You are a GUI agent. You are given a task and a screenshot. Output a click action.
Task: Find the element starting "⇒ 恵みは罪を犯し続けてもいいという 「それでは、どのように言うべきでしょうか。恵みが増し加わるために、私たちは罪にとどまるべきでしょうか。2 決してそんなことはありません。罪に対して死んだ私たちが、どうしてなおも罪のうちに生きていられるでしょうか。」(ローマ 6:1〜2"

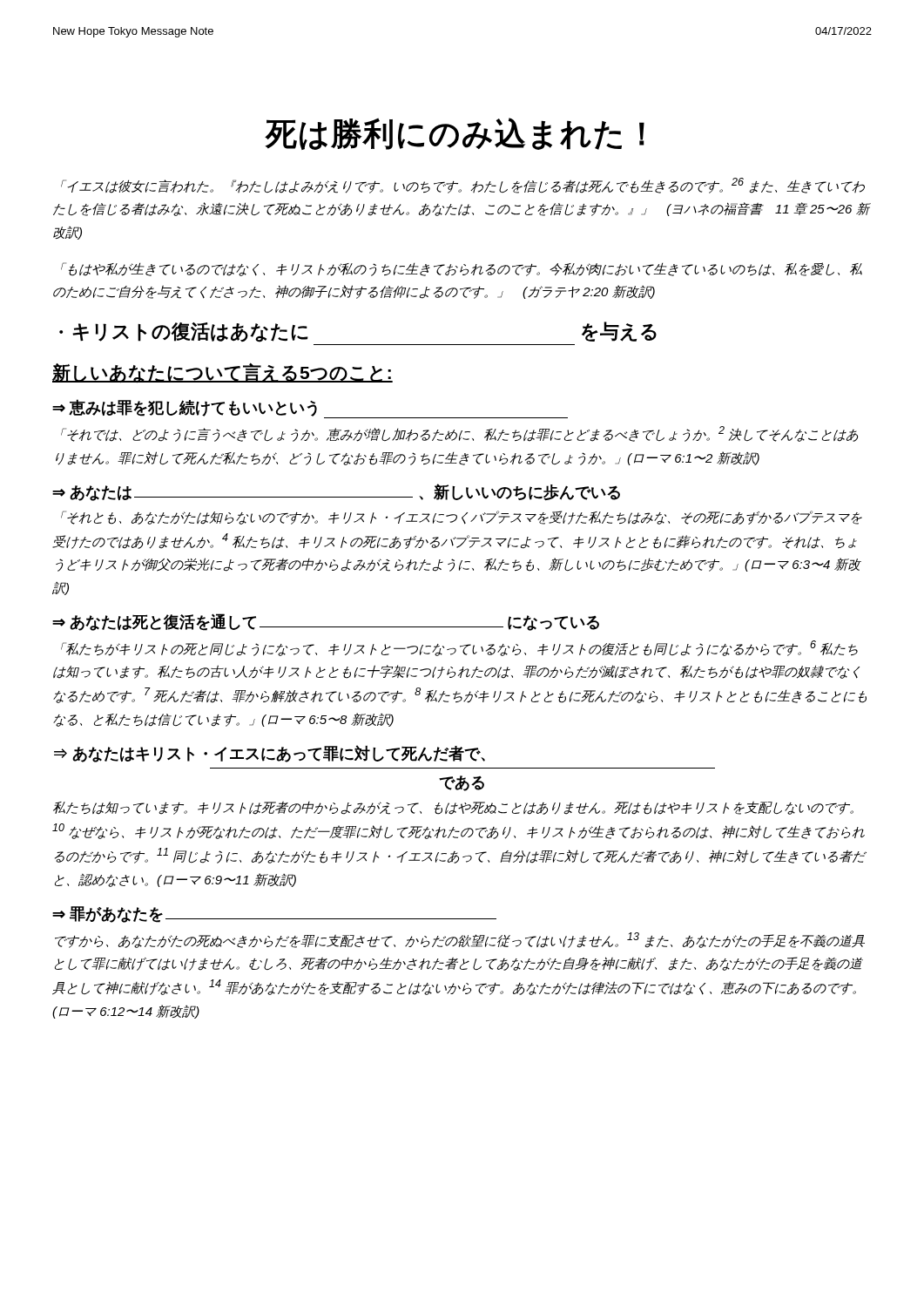[462, 434]
